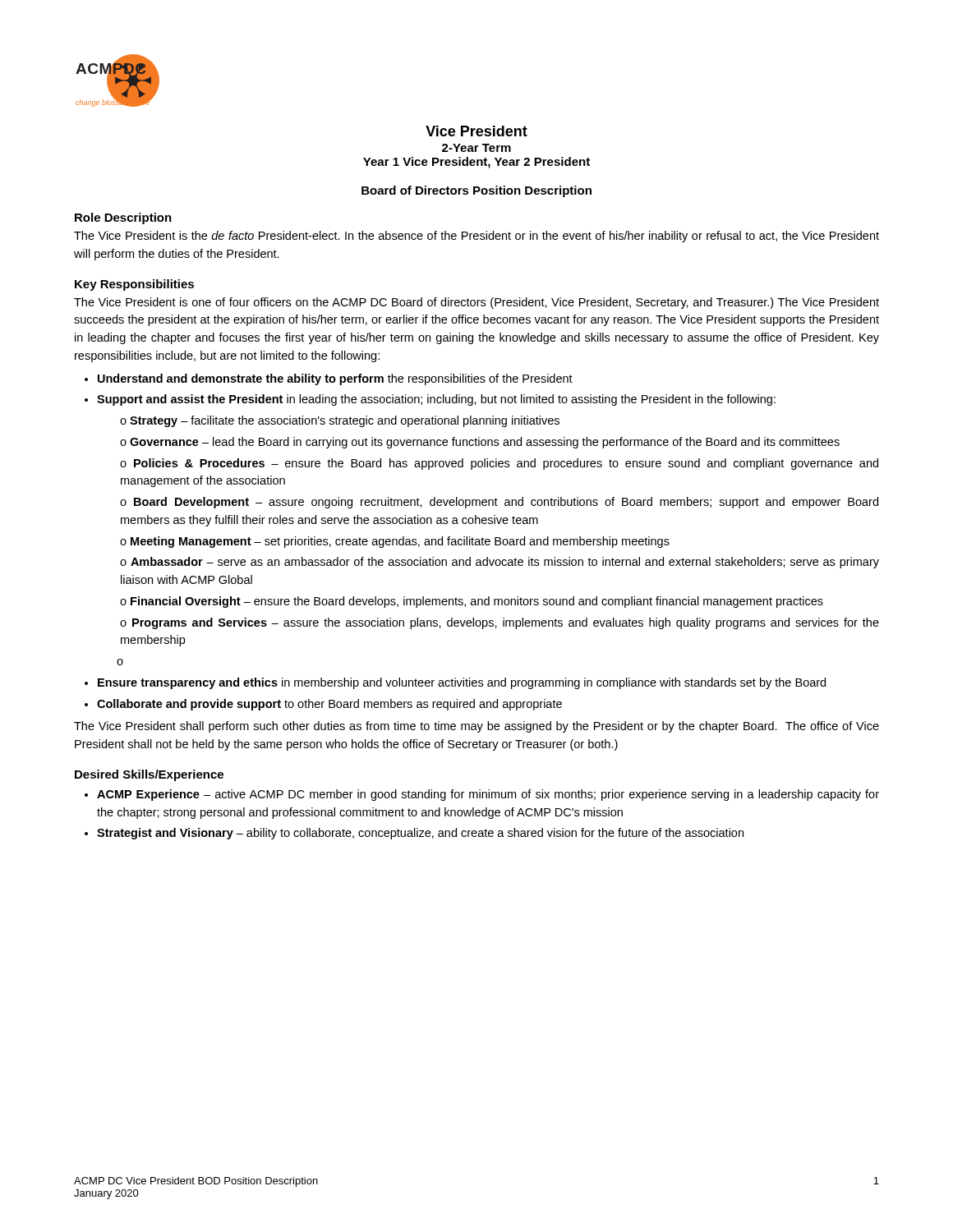Image resolution: width=953 pixels, height=1232 pixels.
Task: Point to "Key Responsibilities"
Action: (134, 283)
